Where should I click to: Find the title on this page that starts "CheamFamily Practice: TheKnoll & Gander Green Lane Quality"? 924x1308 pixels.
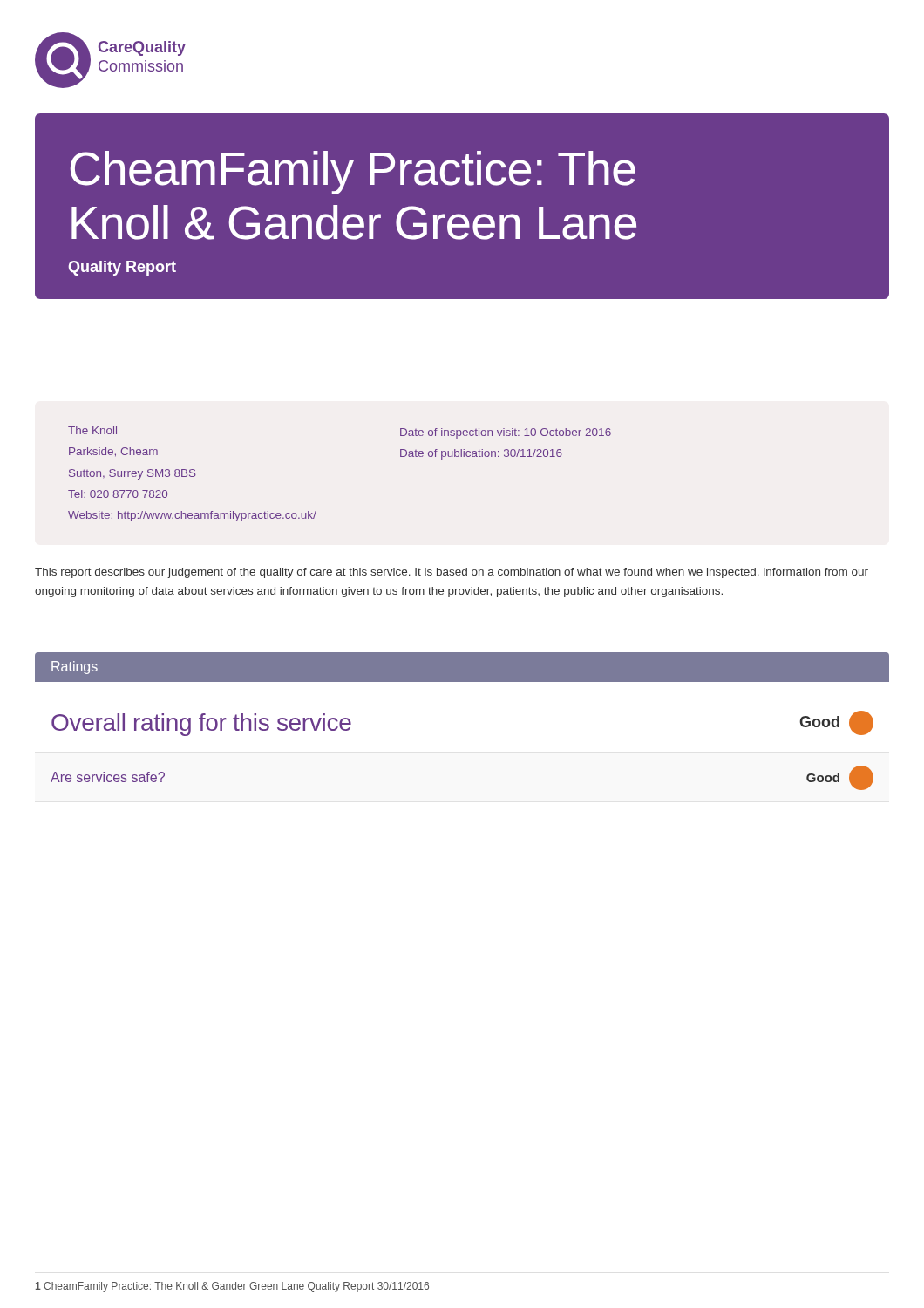pyautogui.click(x=462, y=209)
